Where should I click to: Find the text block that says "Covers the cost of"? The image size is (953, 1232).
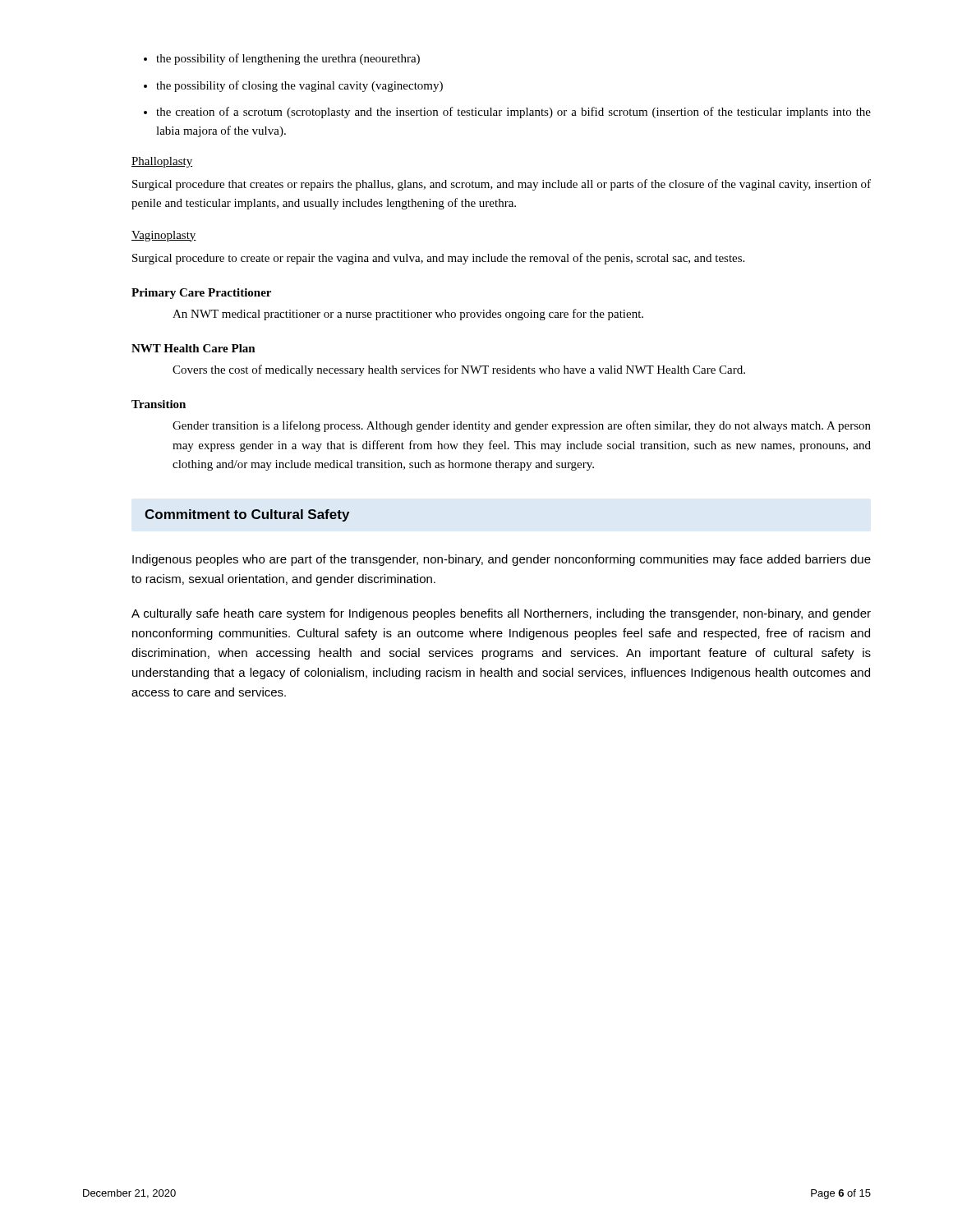click(459, 370)
